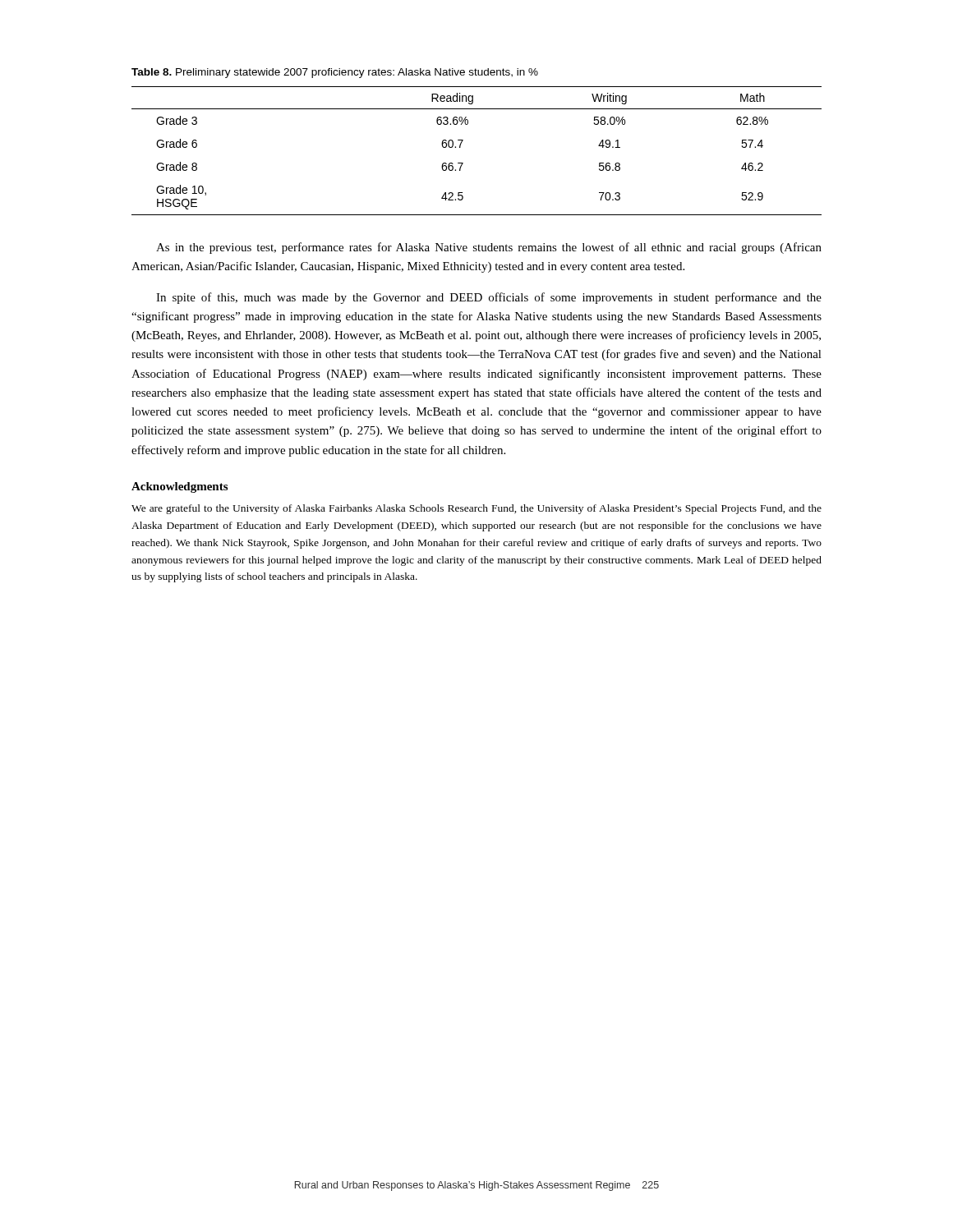Find the block on this page that starts "In spite of this, much was made by"
953x1232 pixels.
coord(476,373)
